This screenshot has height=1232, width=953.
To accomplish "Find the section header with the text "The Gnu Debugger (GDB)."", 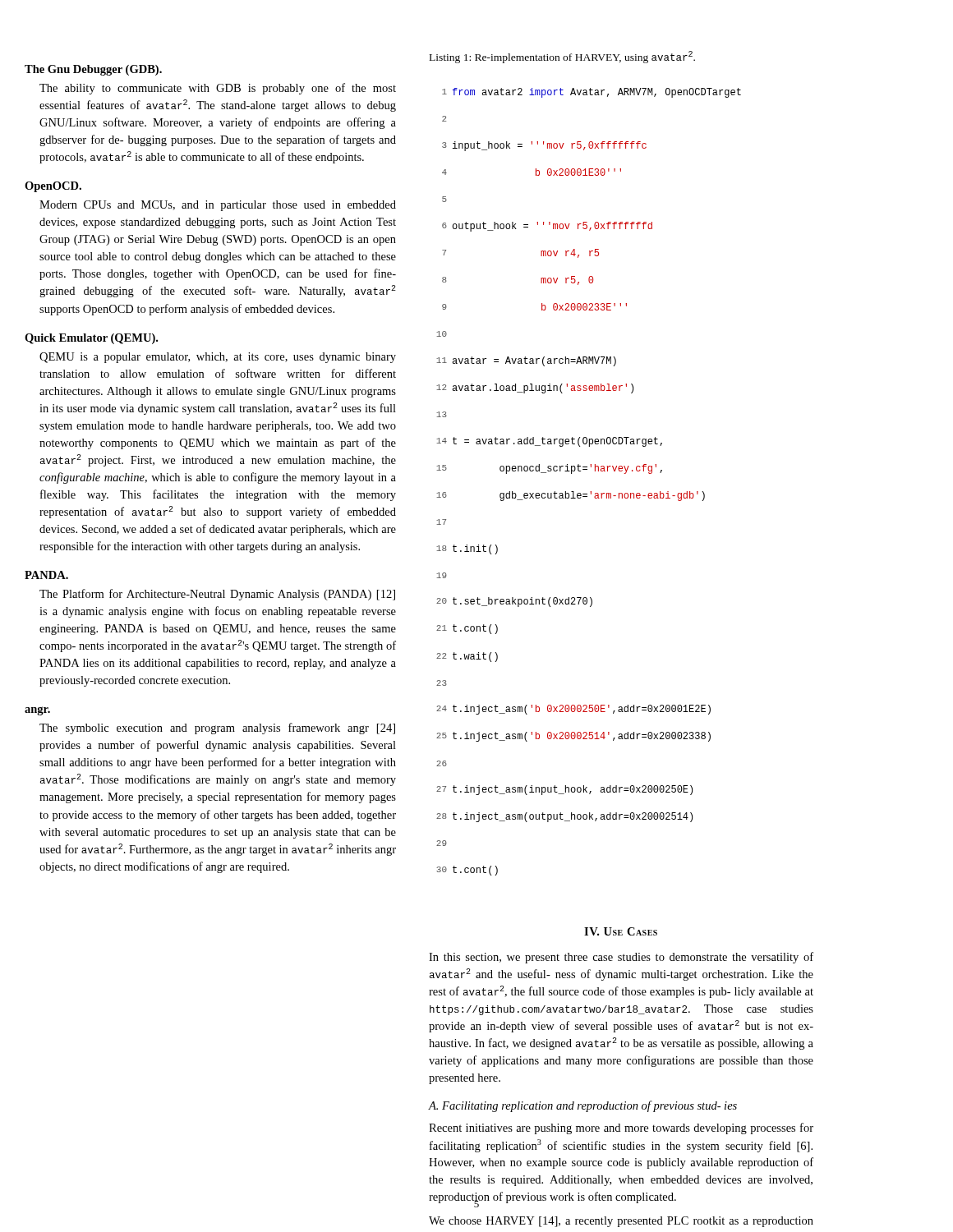I will [93, 69].
